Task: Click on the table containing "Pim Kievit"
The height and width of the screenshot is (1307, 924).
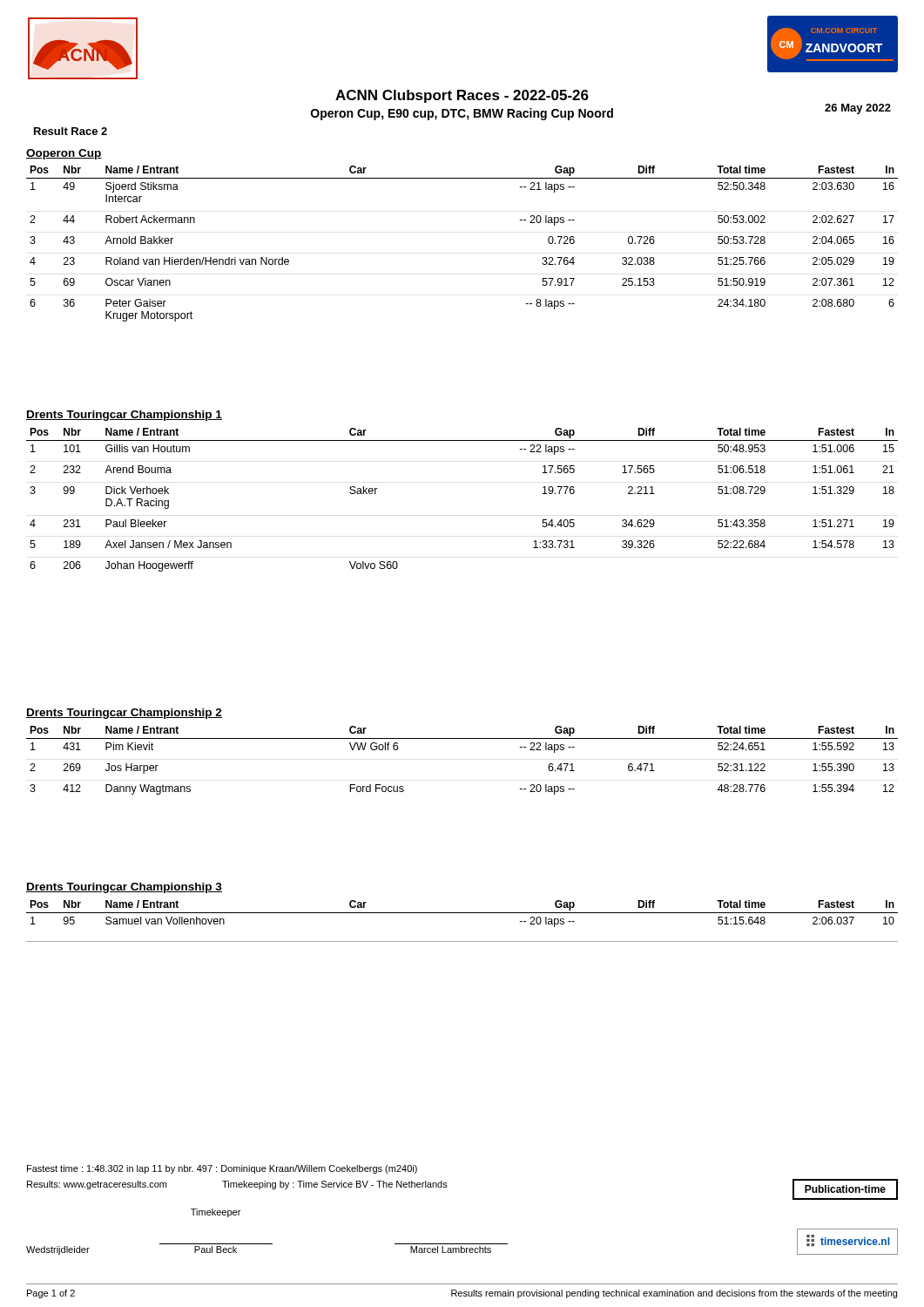Action: (462, 759)
